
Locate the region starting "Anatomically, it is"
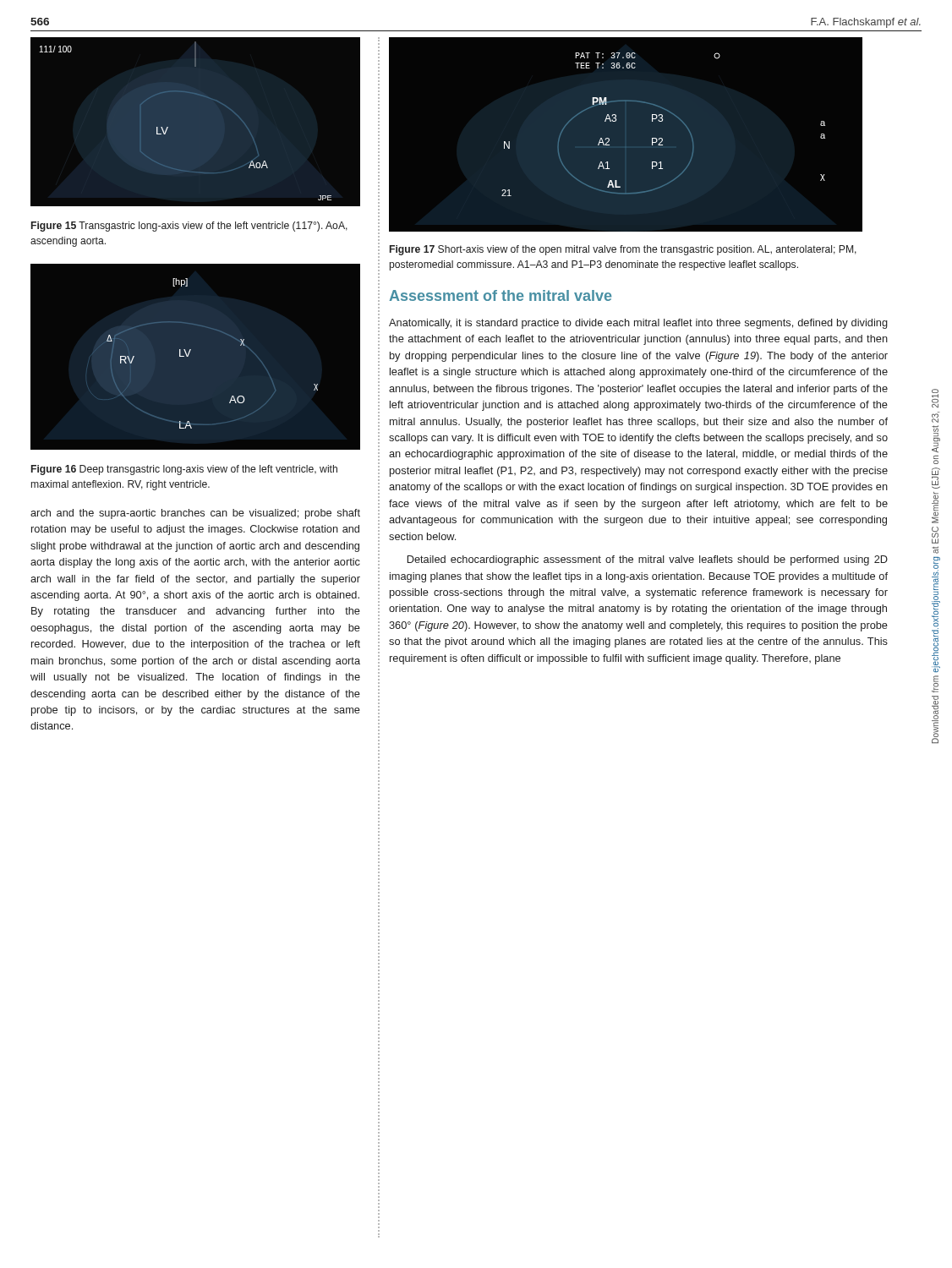(638, 429)
